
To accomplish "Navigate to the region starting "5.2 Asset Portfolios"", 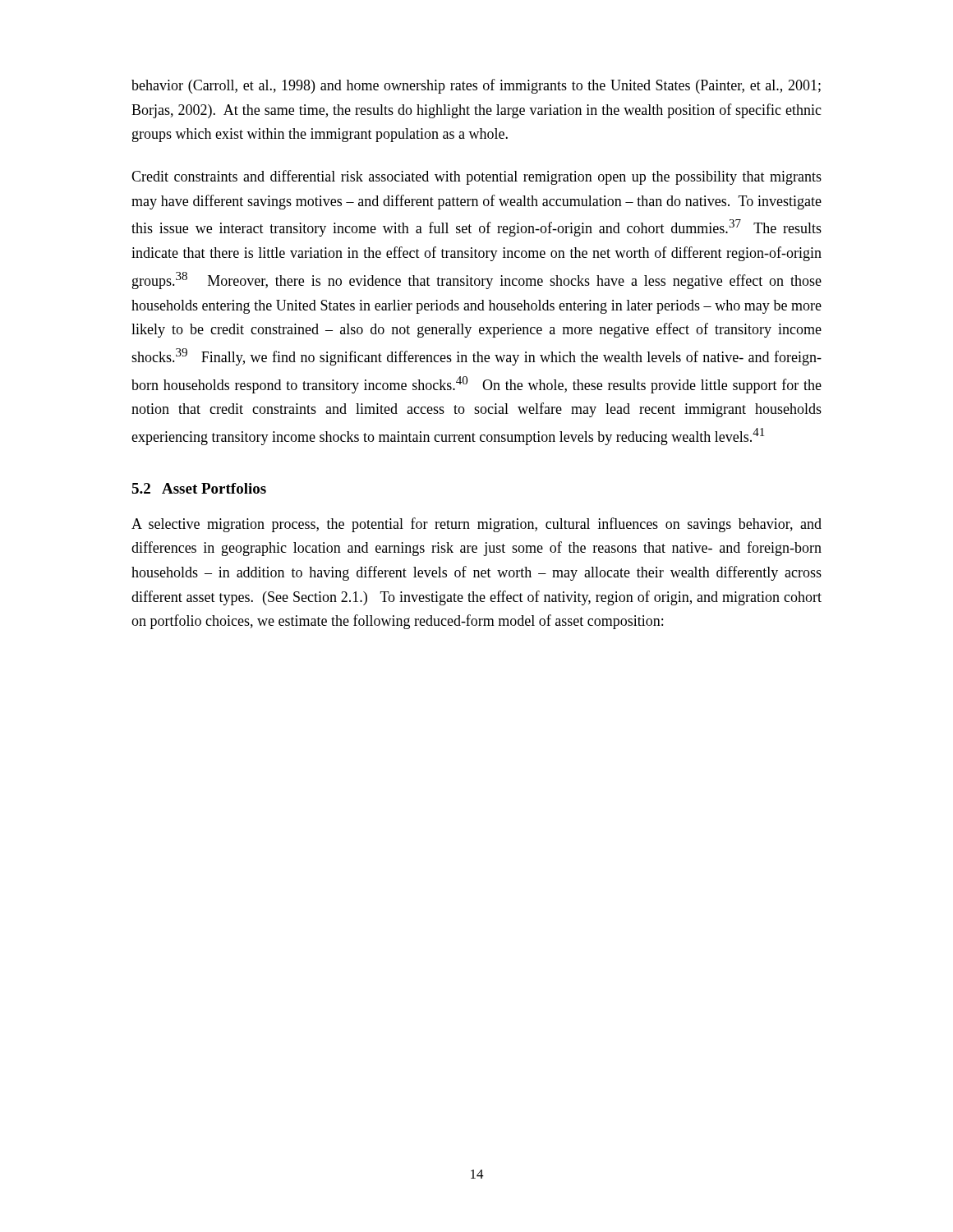I will click(199, 488).
